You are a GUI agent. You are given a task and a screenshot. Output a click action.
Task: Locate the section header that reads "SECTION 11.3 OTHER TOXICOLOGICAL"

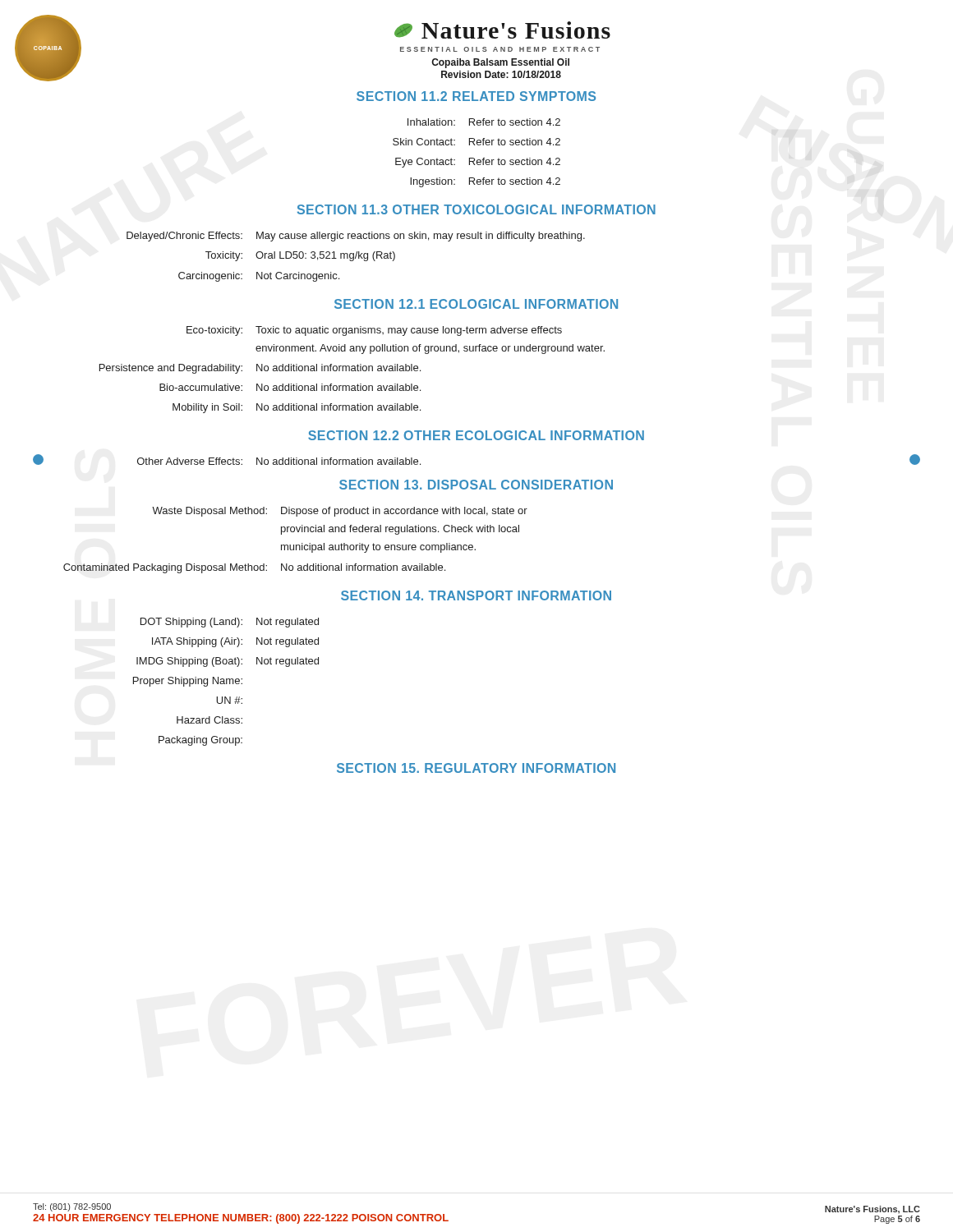pyautogui.click(x=476, y=210)
